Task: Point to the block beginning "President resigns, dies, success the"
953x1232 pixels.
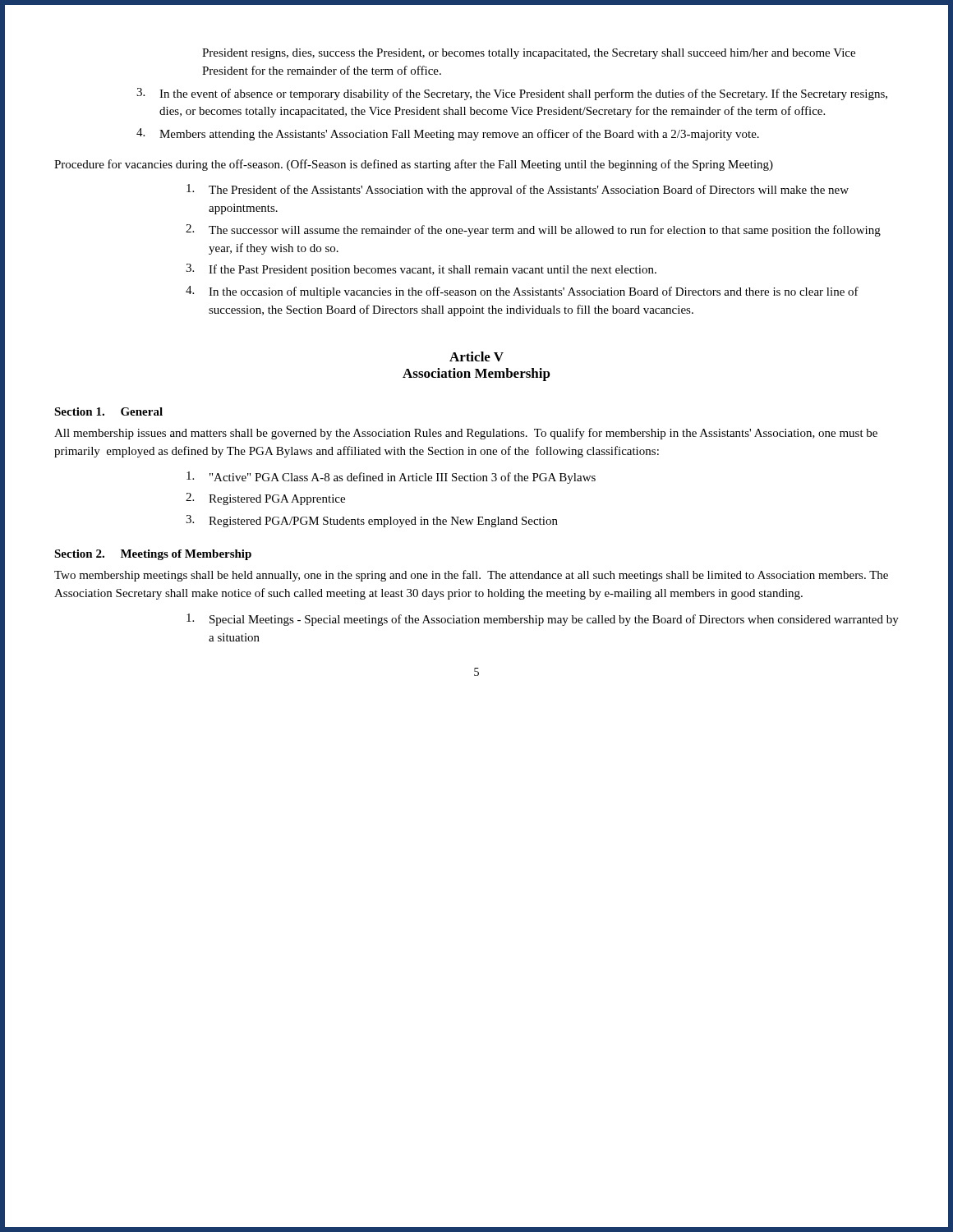Action: point(529,61)
